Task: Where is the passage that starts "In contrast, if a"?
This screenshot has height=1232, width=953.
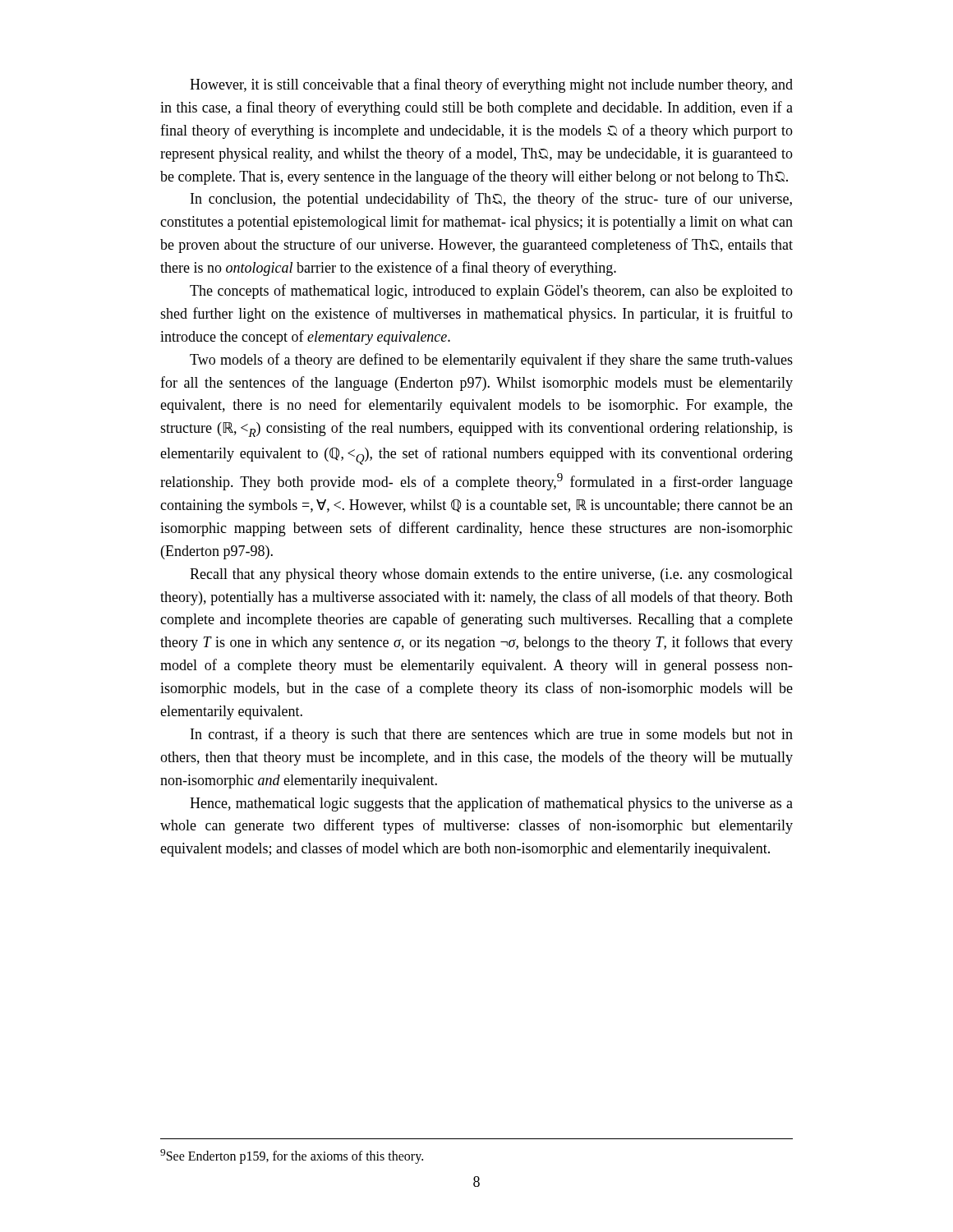Action: (x=476, y=758)
